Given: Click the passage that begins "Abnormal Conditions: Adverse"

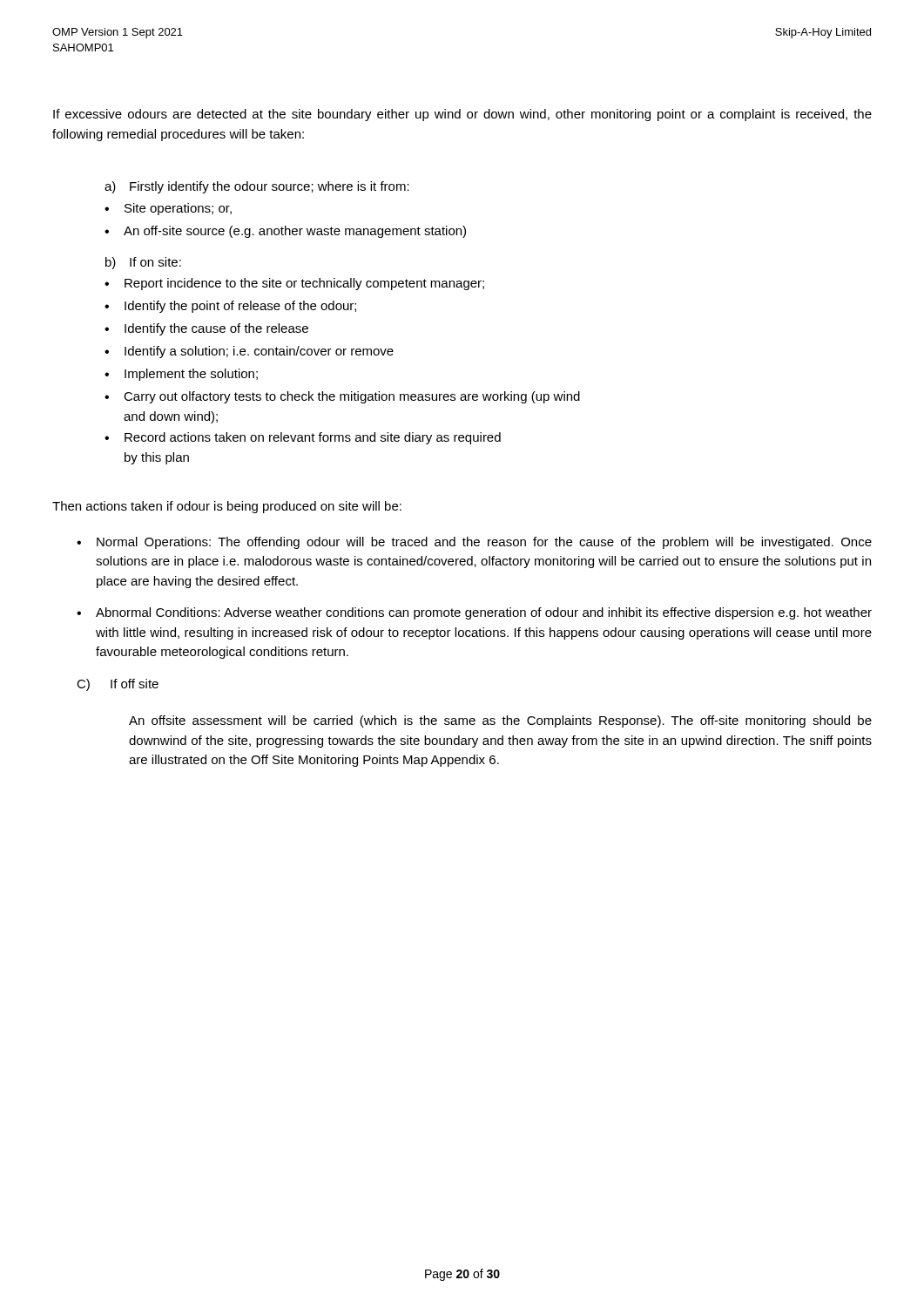Looking at the screenshot, I should [484, 632].
